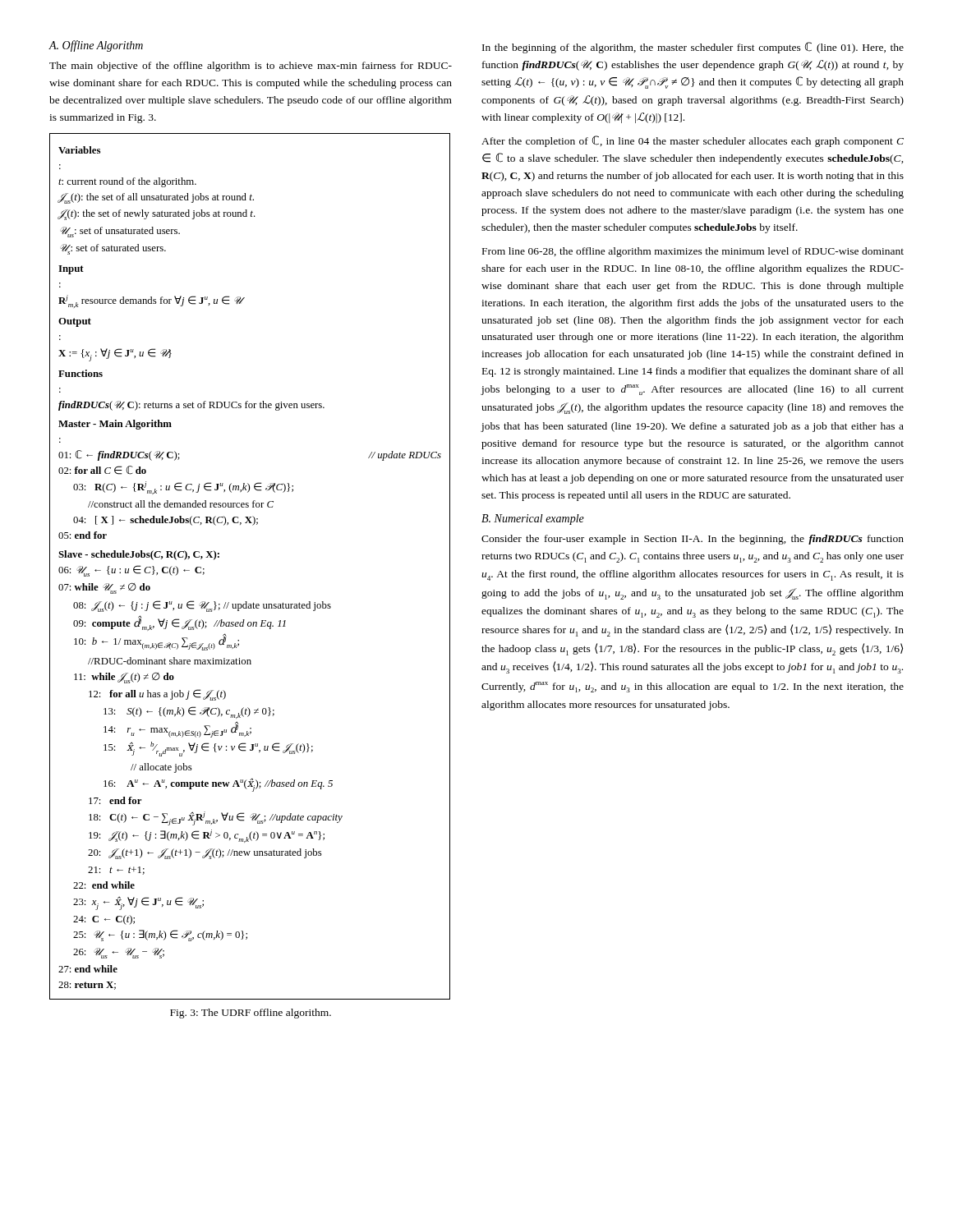Locate the text block that reads "From line 06-28, the offline algorithm maximizes"
This screenshot has width=953, height=1232.
(x=693, y=373)
